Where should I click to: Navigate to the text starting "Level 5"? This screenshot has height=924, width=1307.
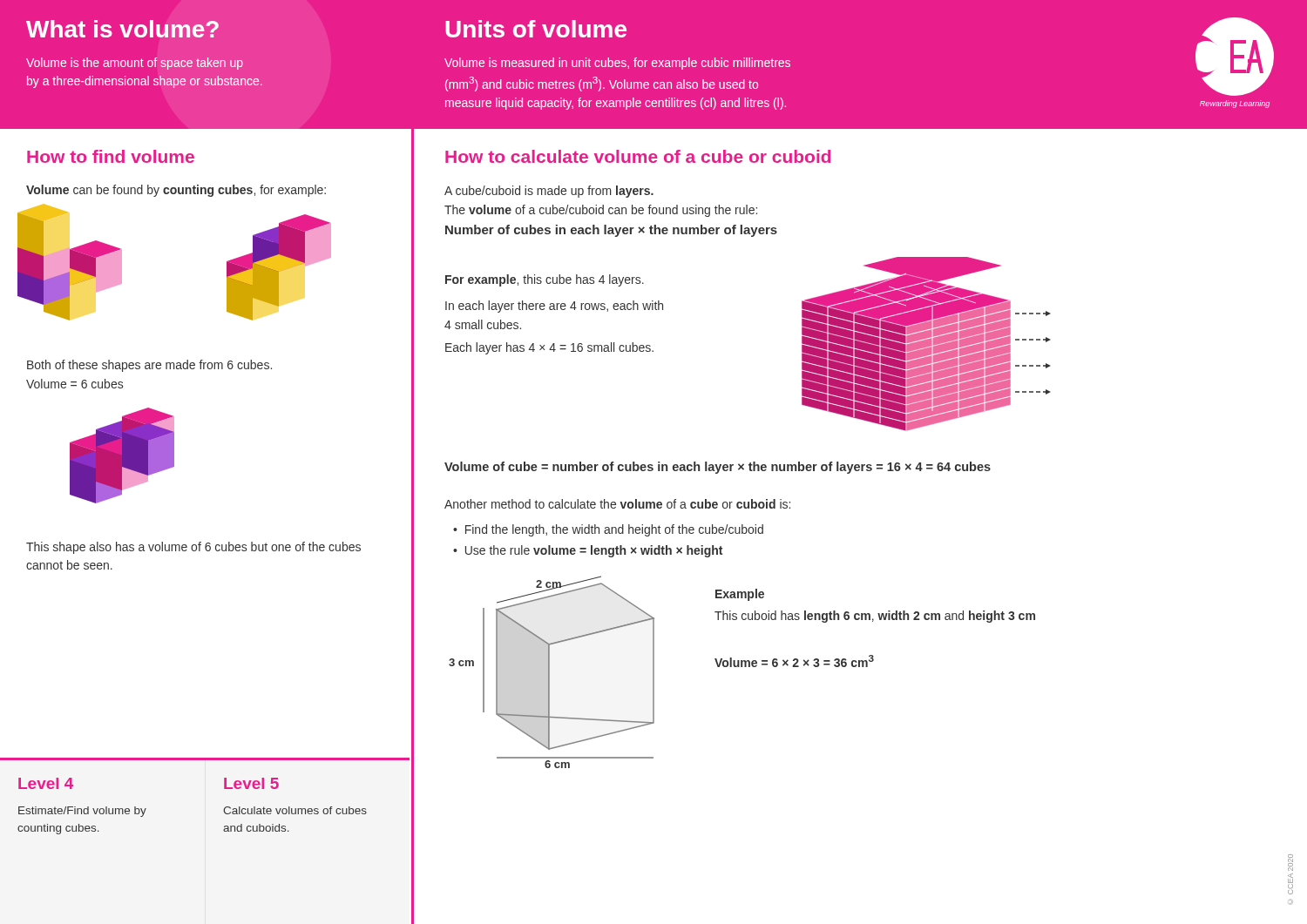(x=251, y=783)
